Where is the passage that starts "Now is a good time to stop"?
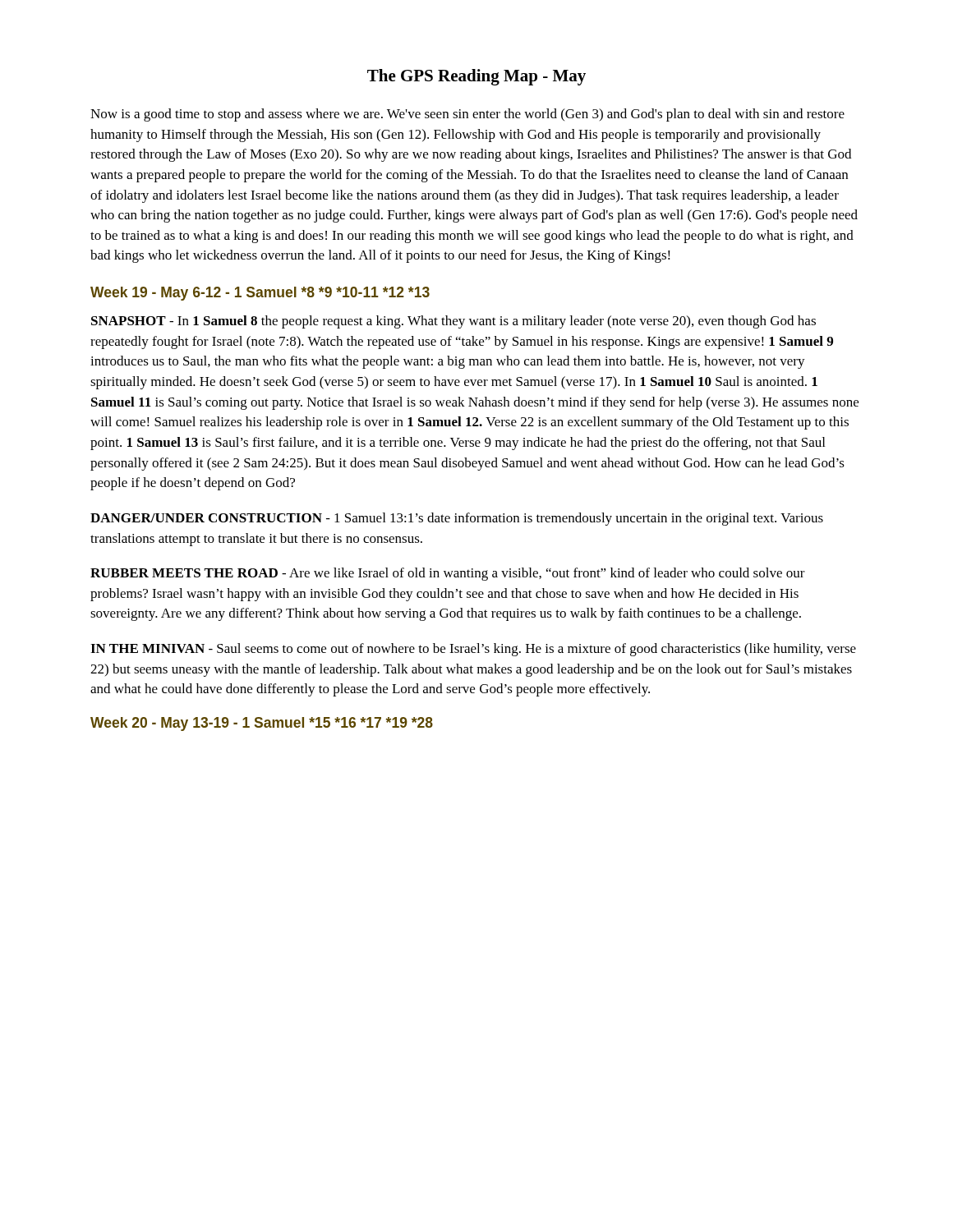 tap(474, 185)
